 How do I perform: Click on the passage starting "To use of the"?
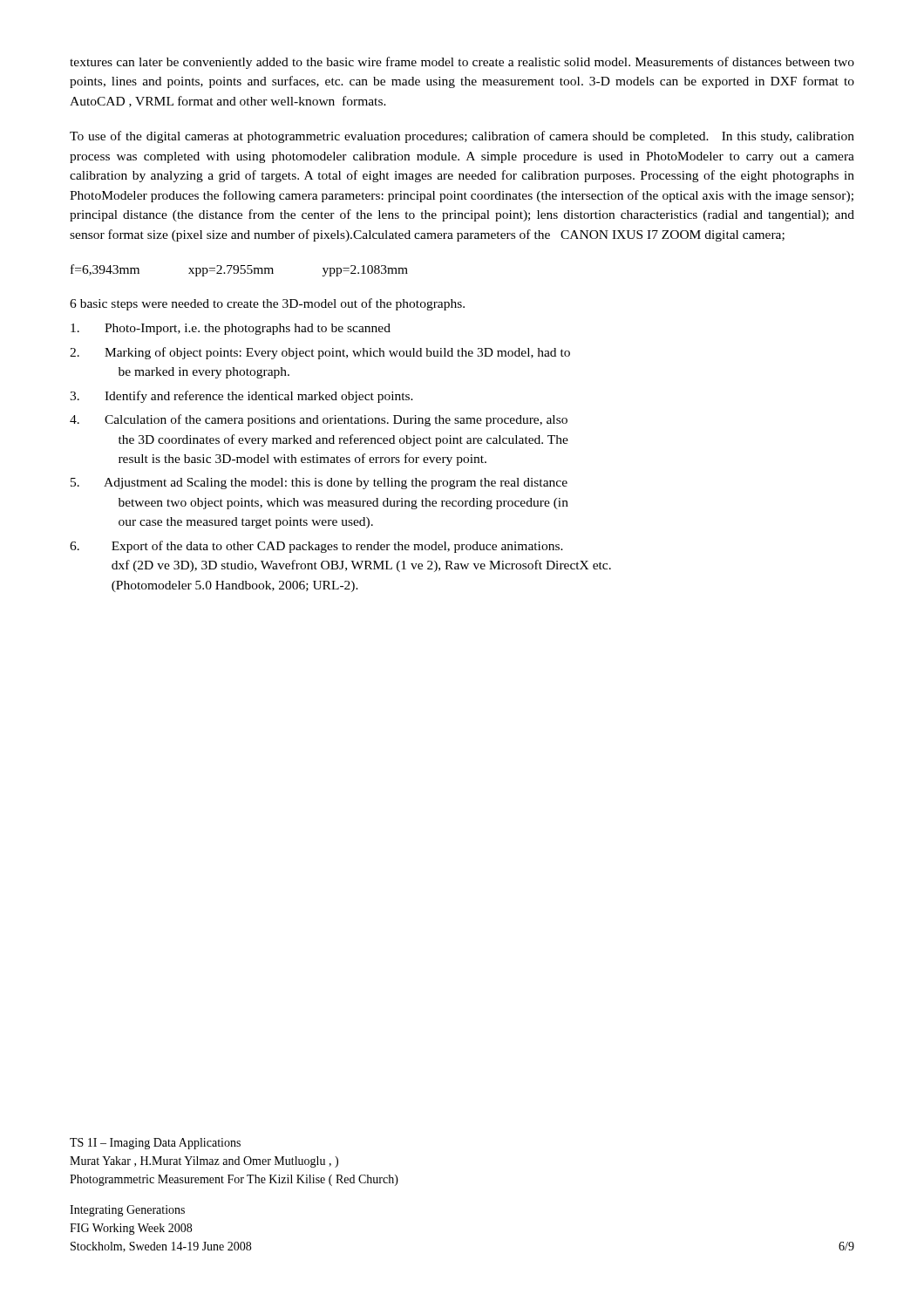pyautogui.click(x=462, y=185)
